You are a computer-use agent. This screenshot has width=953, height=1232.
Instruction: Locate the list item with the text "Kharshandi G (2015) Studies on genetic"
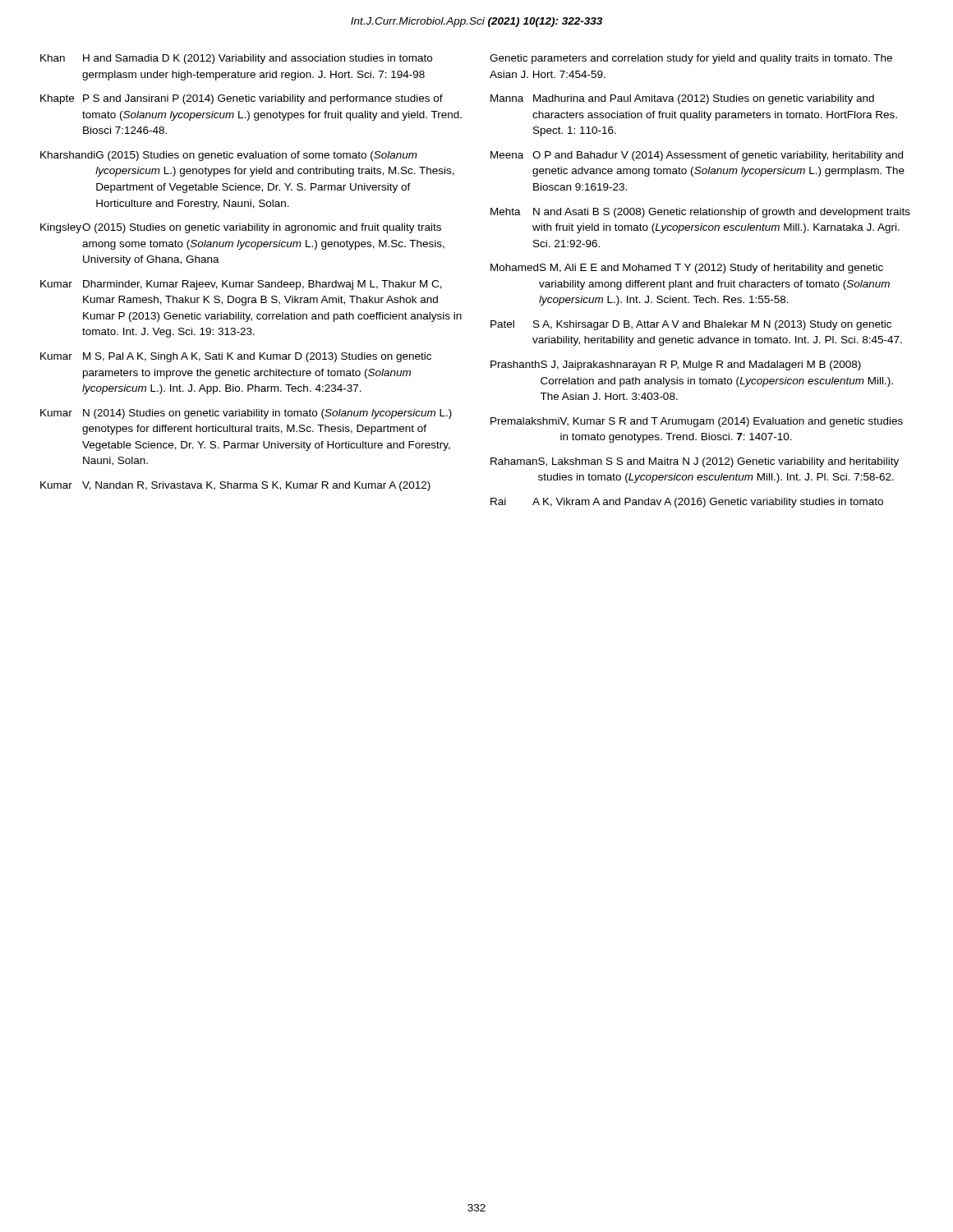[x=251, y=179]
